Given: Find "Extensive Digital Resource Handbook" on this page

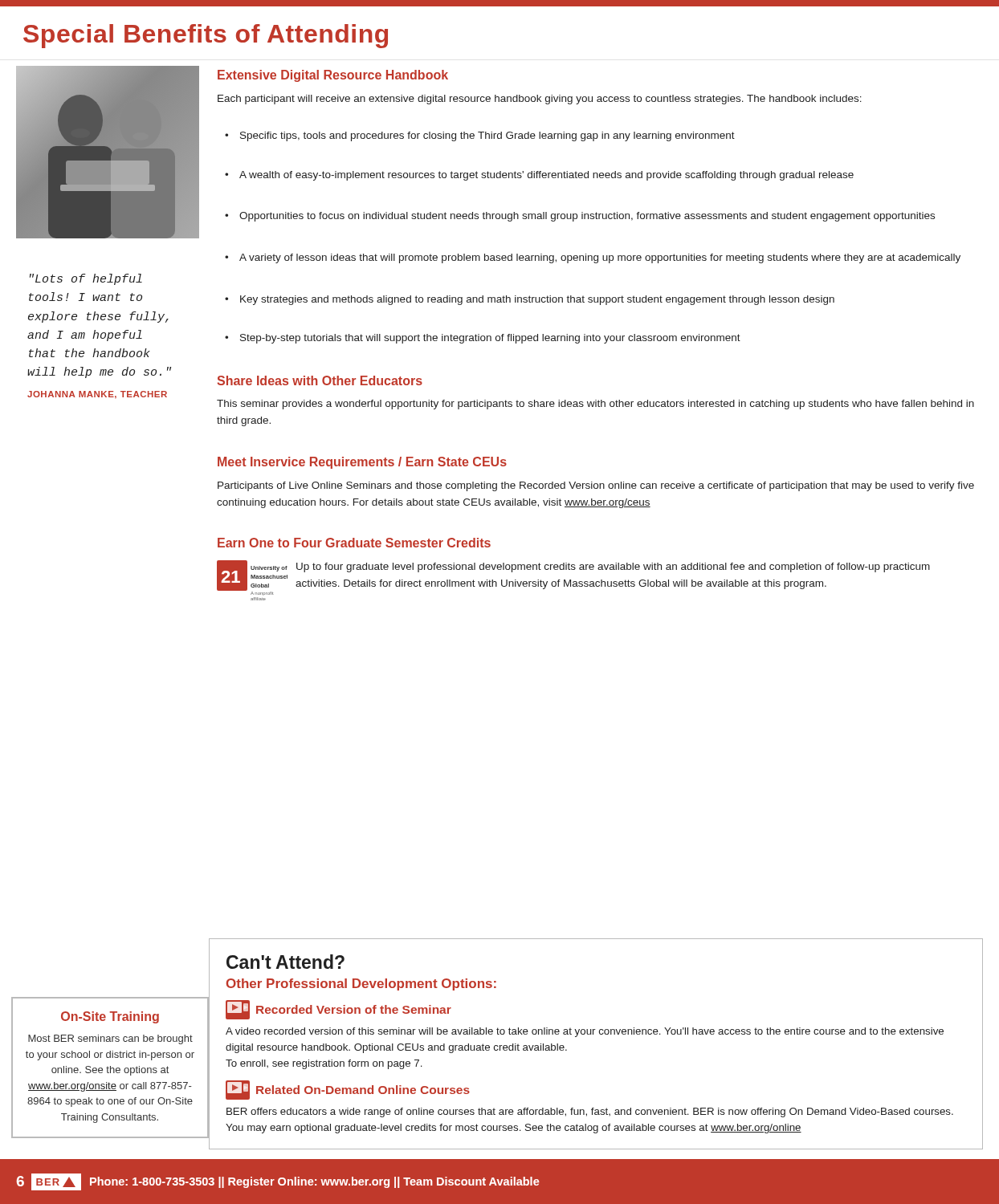Looking at the screenshot, I should (x=332, y=75).
